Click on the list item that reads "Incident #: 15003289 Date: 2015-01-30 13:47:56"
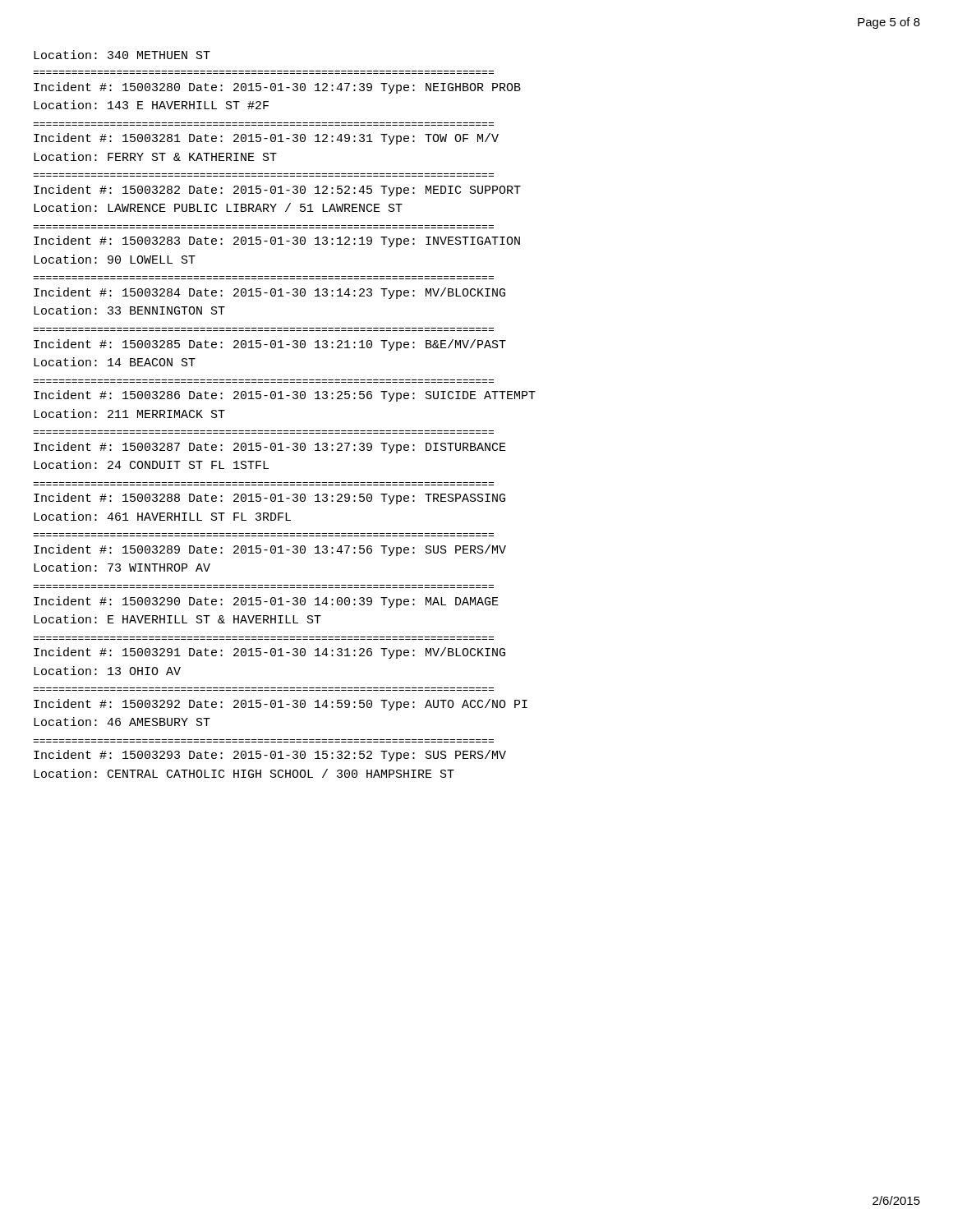 point(476,561)
